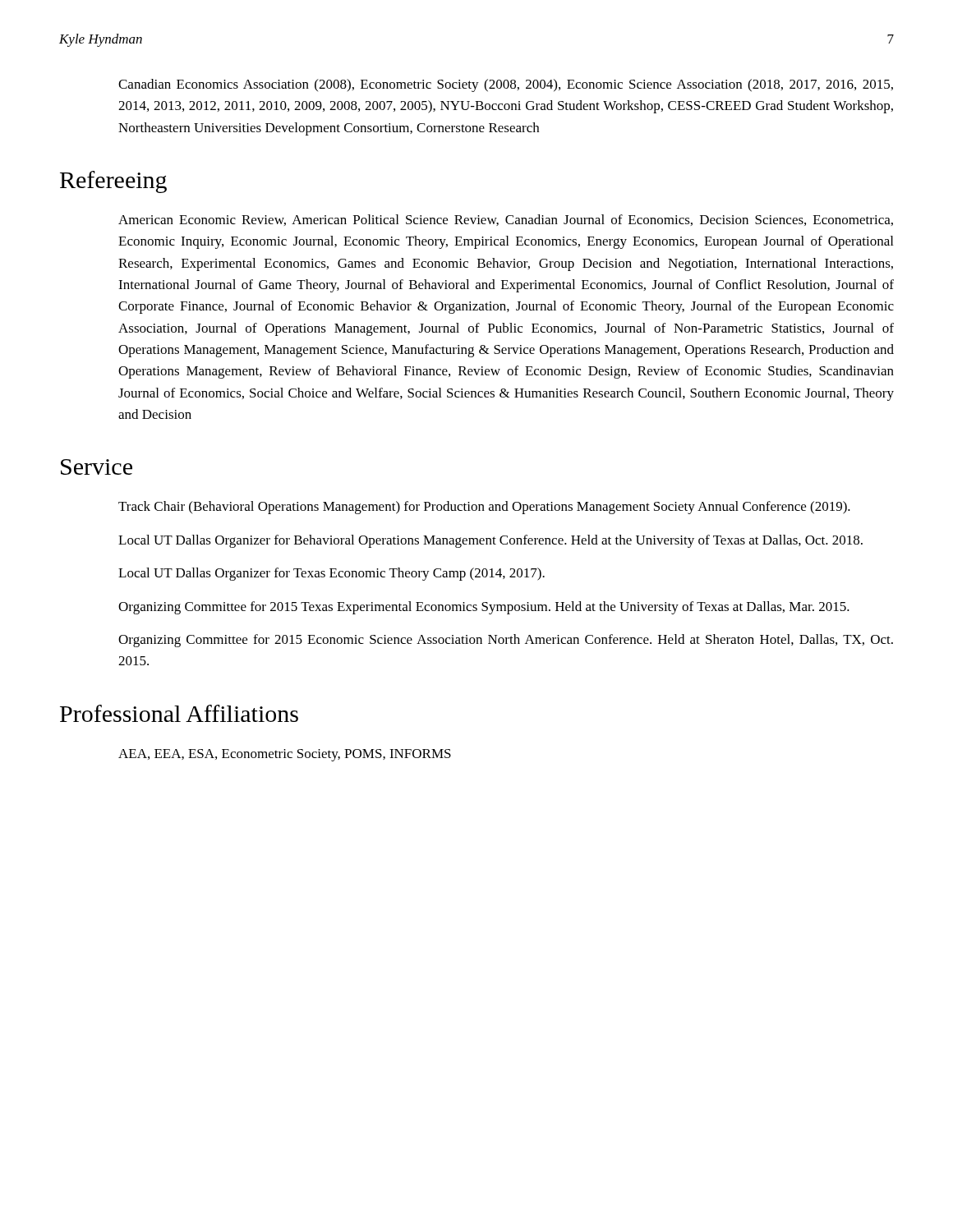Locate the passage starting "Canadian Economics Association"
The height and width of the screenshot is (1232, 953).
click(506, 106)
